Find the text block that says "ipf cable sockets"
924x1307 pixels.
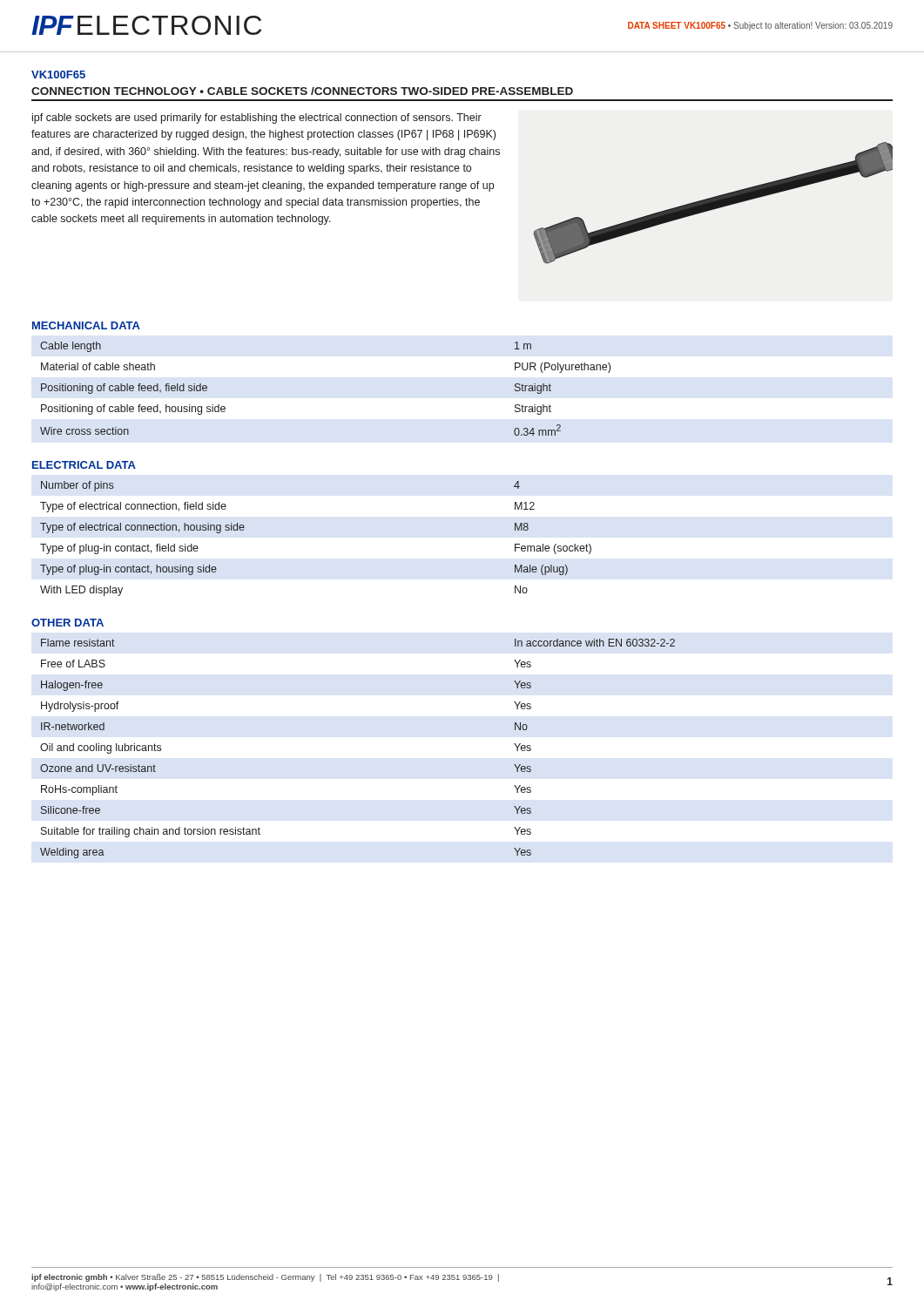[266, 168]
